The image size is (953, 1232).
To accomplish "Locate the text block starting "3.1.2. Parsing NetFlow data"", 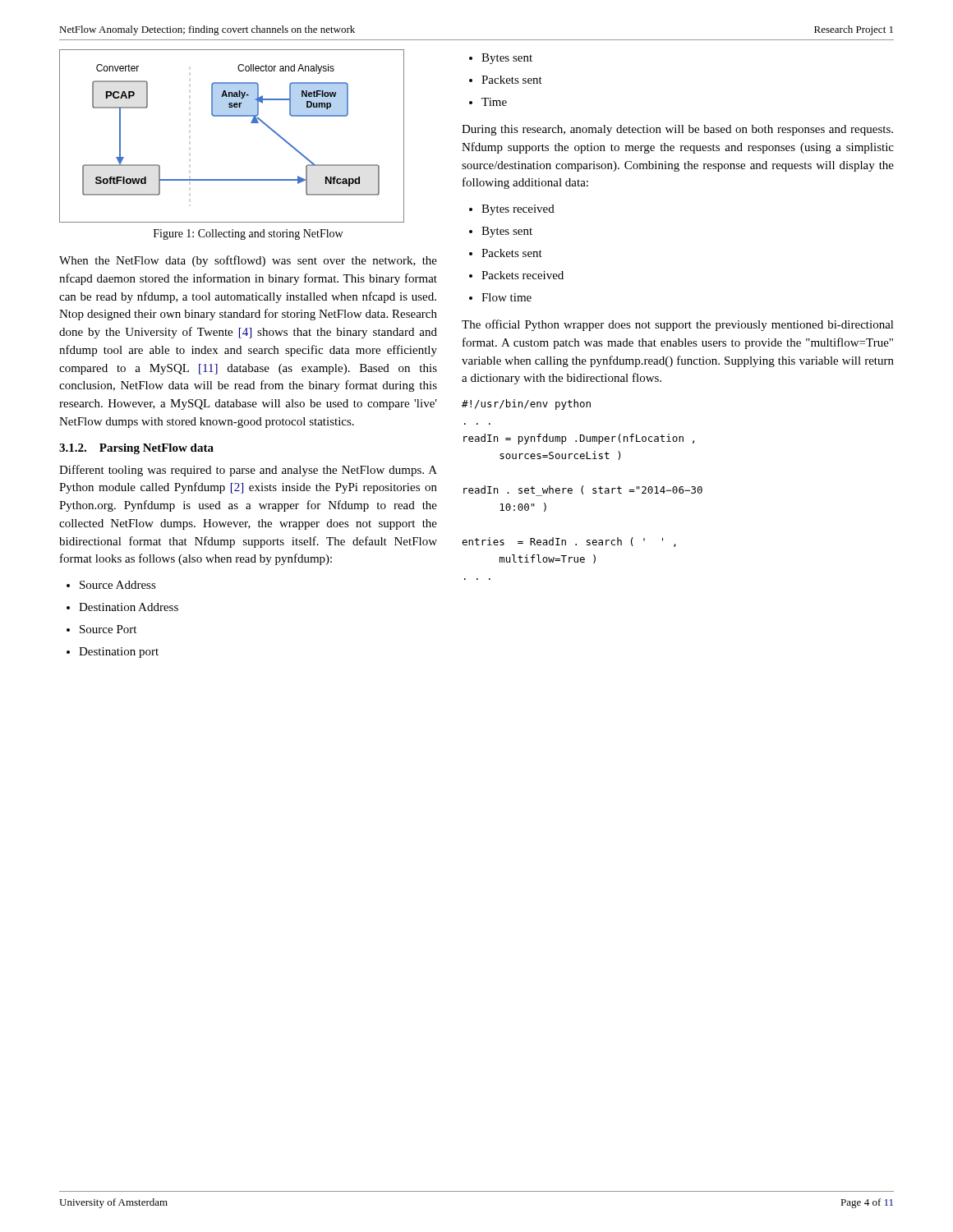I will tap(136, 447).
